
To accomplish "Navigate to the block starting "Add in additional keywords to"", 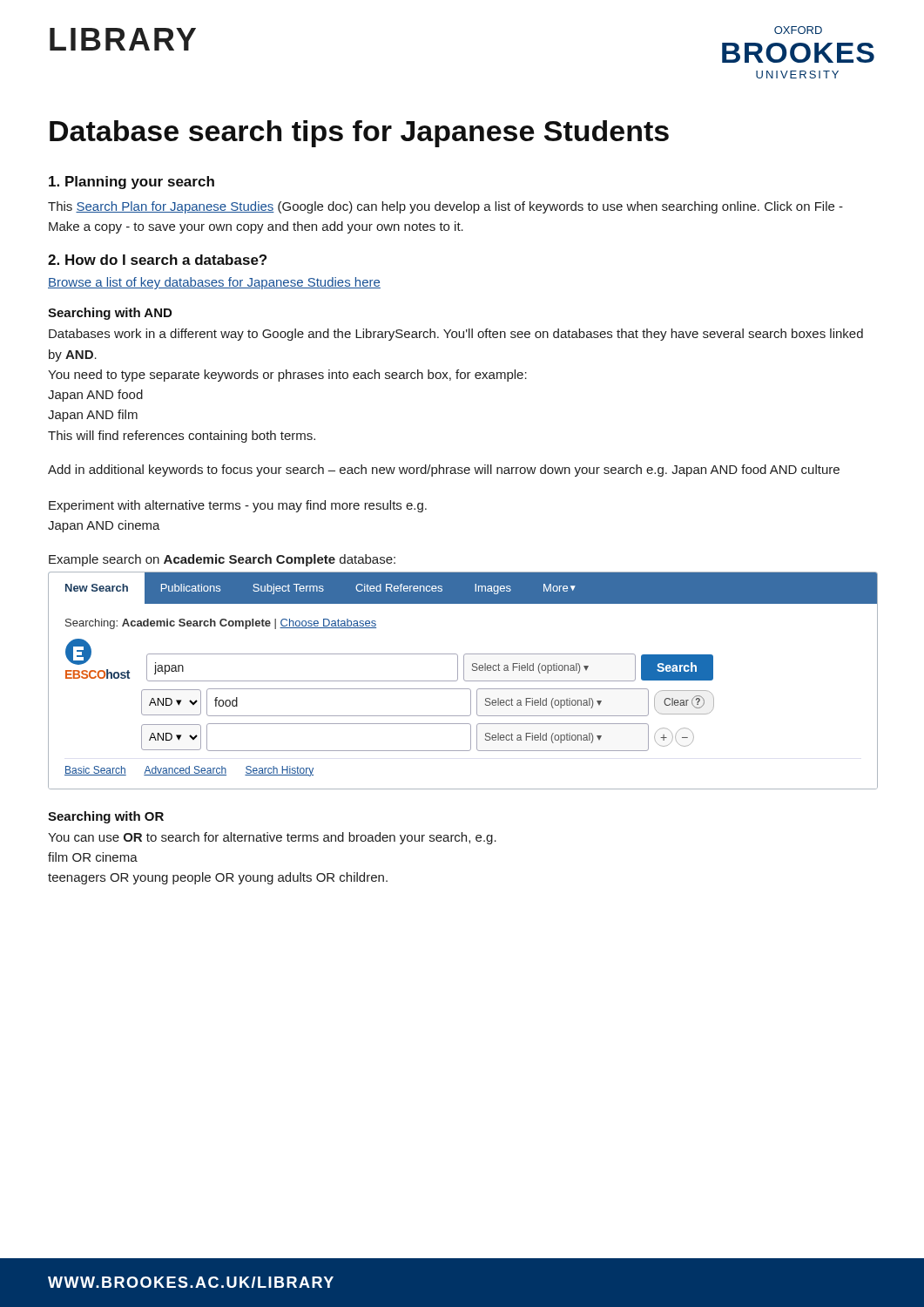I will tap(462, 469).
